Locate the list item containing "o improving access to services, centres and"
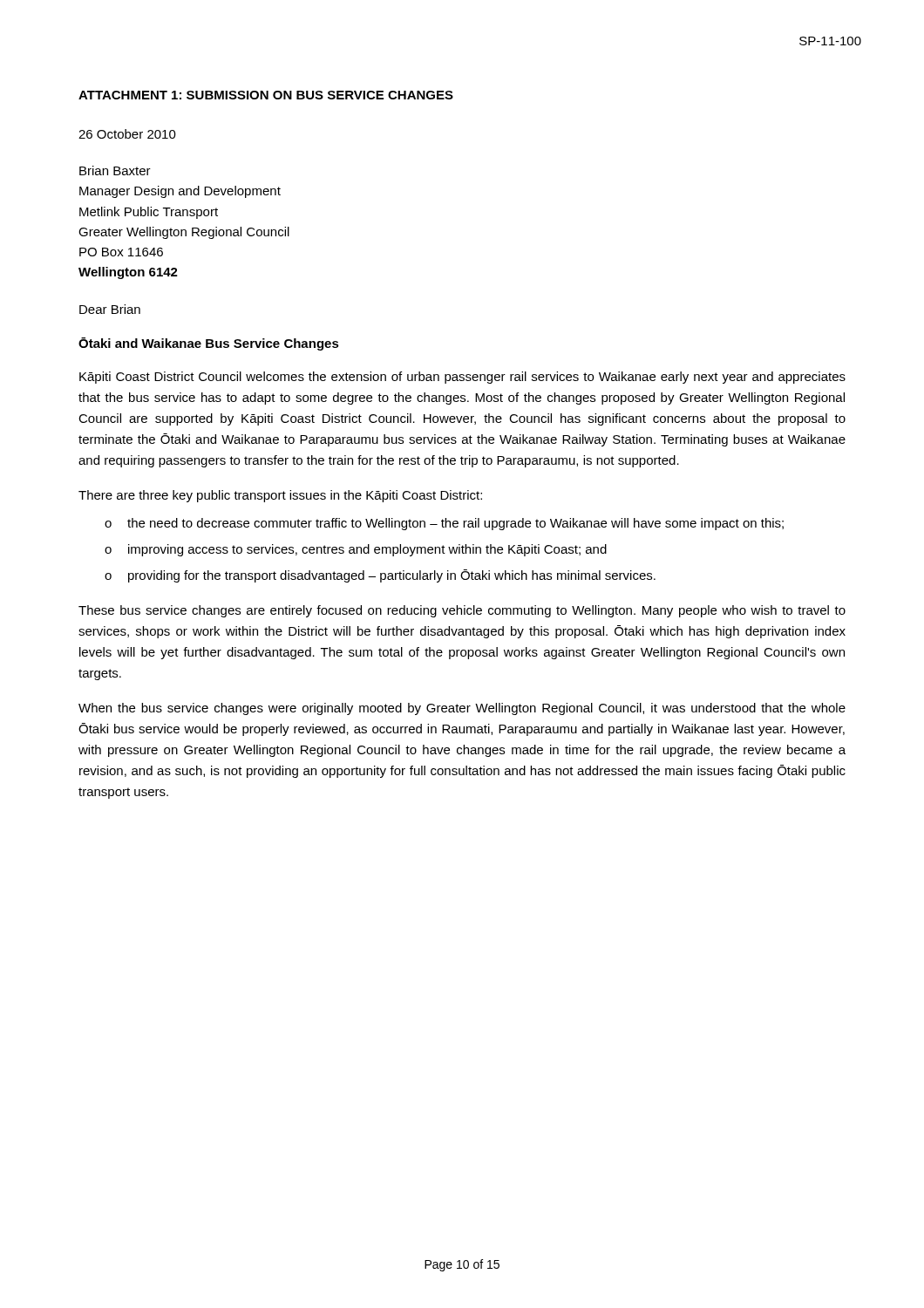The image size is (924, 1308). pos(475,549)
